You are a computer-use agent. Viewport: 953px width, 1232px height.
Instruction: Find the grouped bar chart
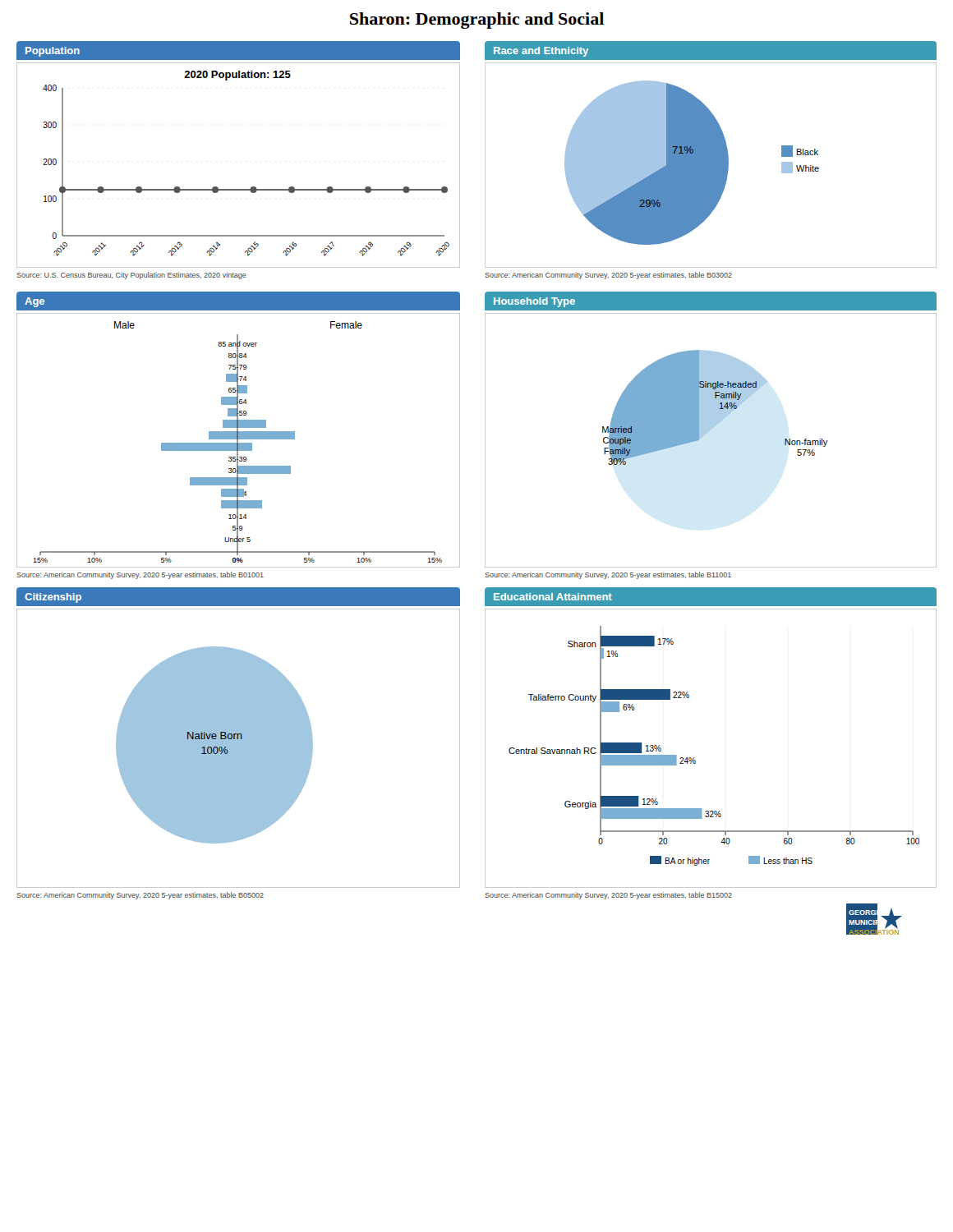pos(711,750)
